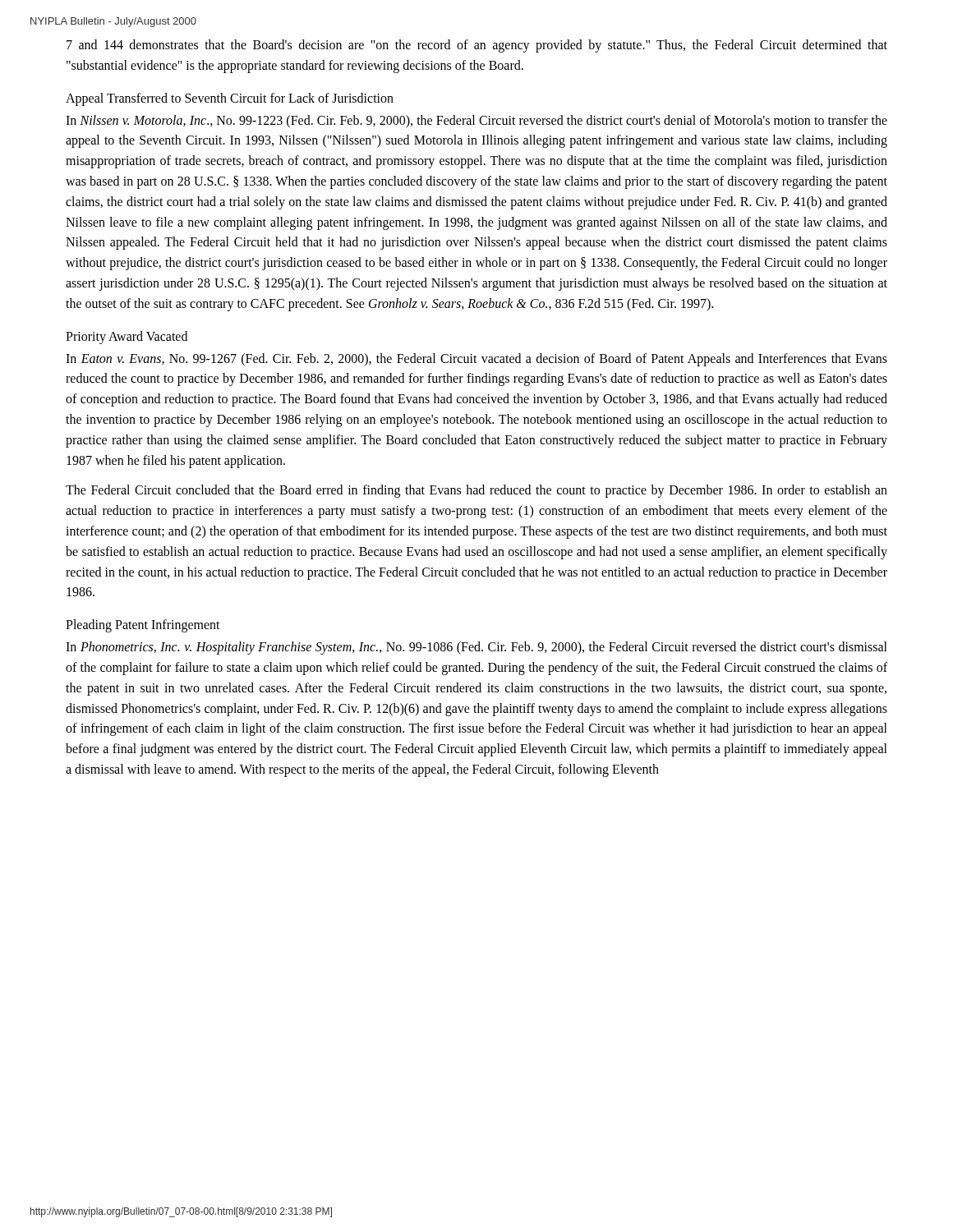Locate the block of text that opens with "The Federal Circuit concluded that the"
Image resolution: width=953 pixels, height=1232 pixels.
point(476,541)
